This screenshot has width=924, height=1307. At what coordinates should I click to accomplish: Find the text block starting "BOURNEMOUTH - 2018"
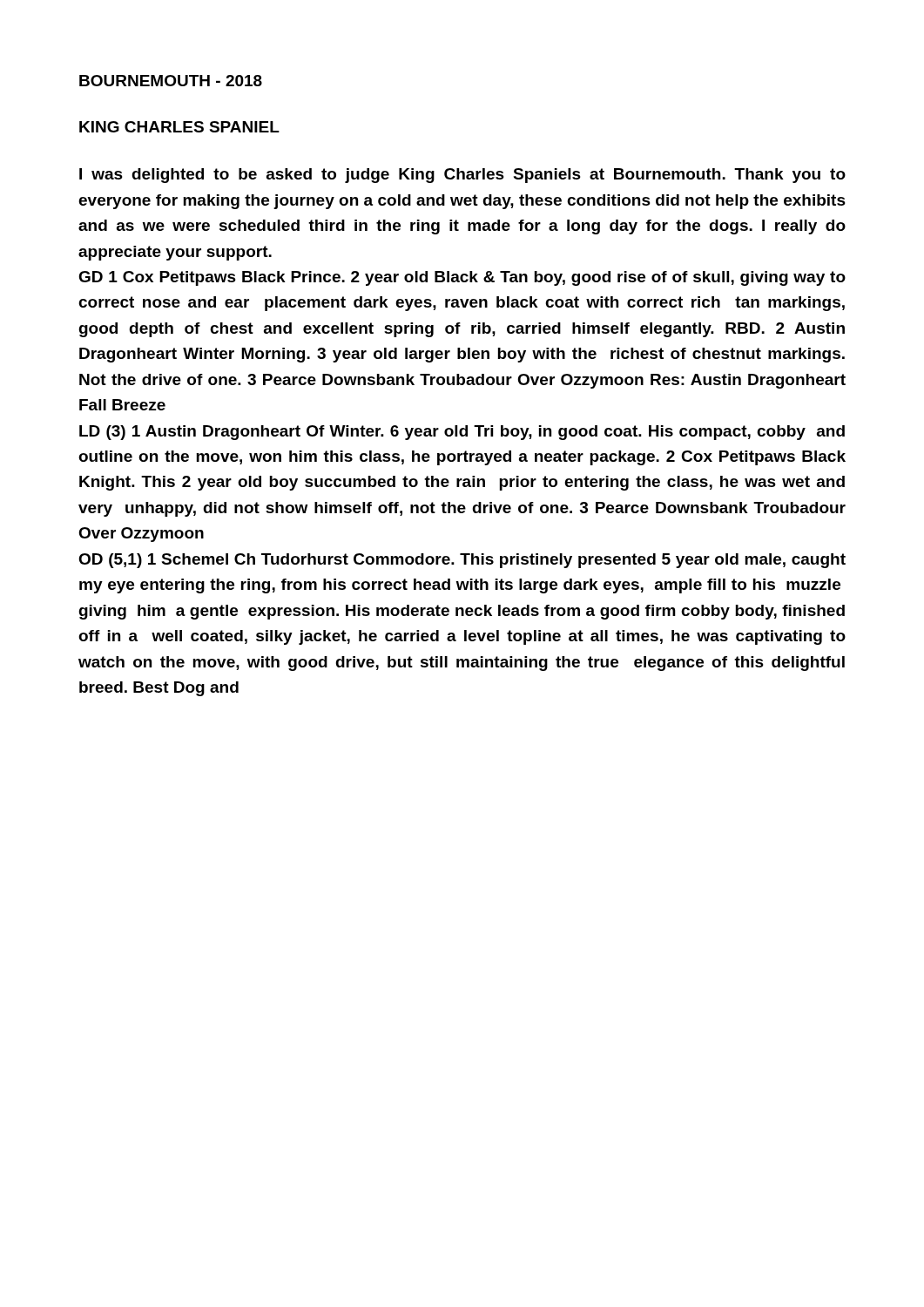tap(170, 81)
